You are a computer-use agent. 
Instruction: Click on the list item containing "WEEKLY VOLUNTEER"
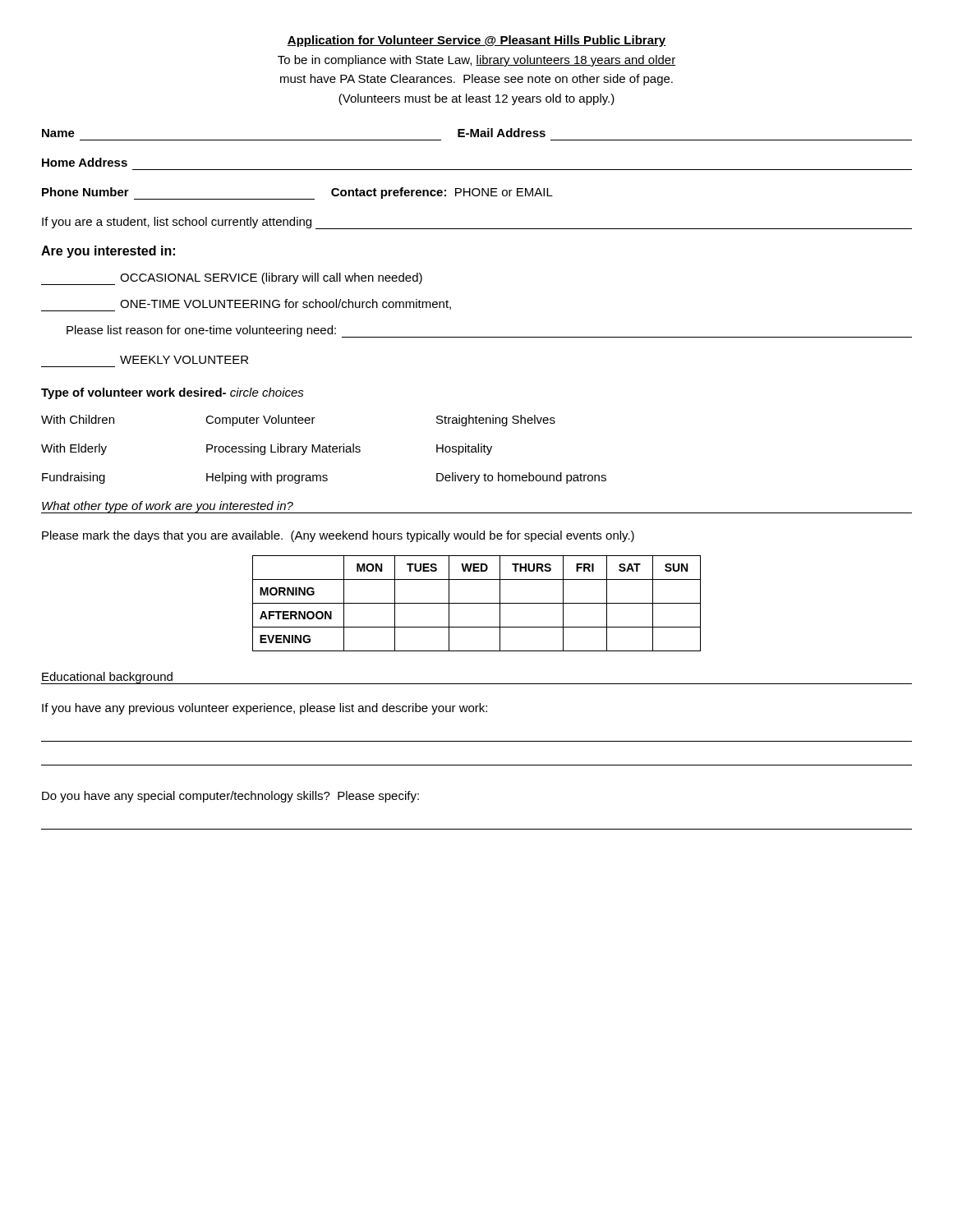pyautogui.click(x=145, y=359)
